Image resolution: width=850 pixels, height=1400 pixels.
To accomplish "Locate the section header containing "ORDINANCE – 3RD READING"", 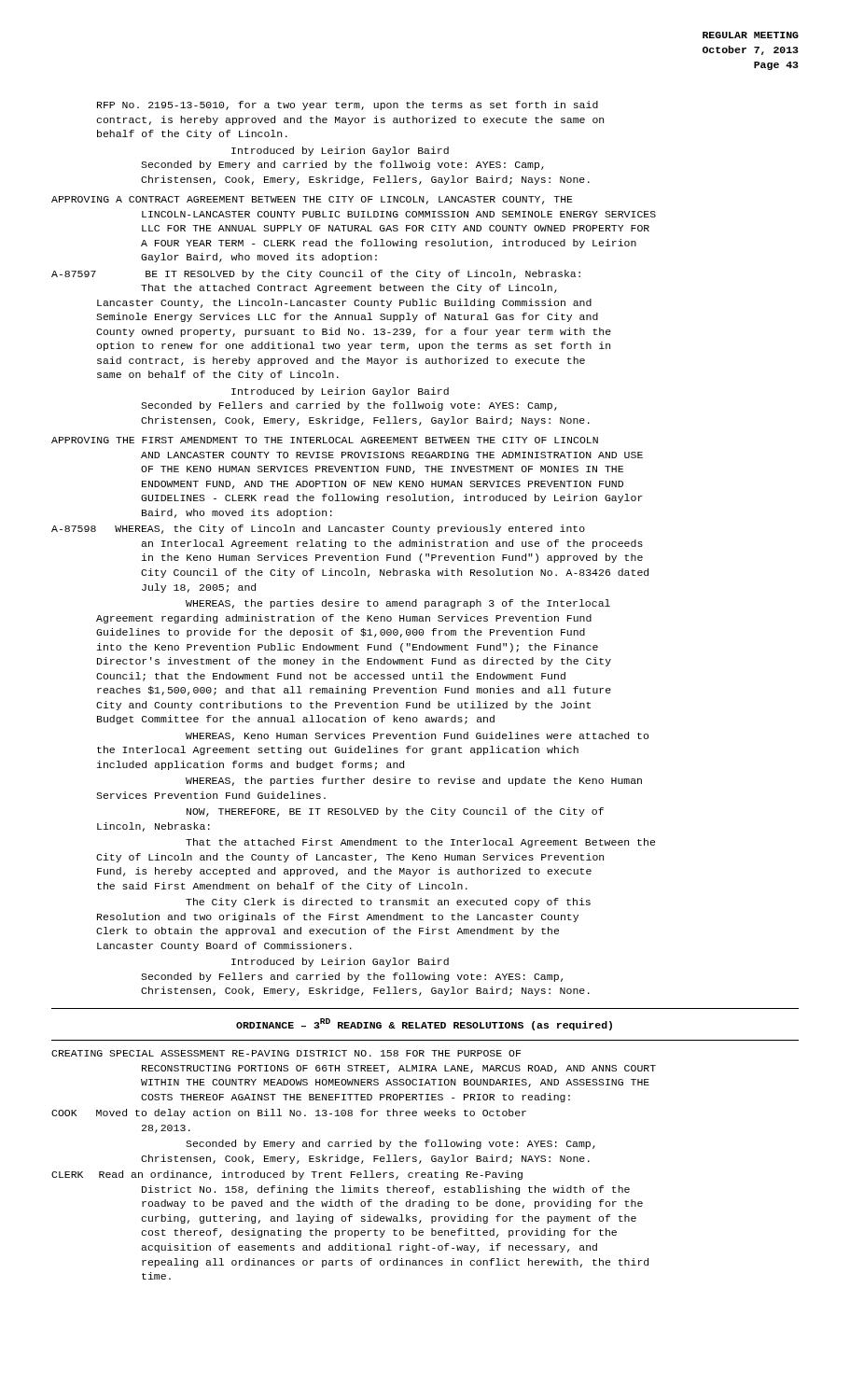I will 425,1024.
